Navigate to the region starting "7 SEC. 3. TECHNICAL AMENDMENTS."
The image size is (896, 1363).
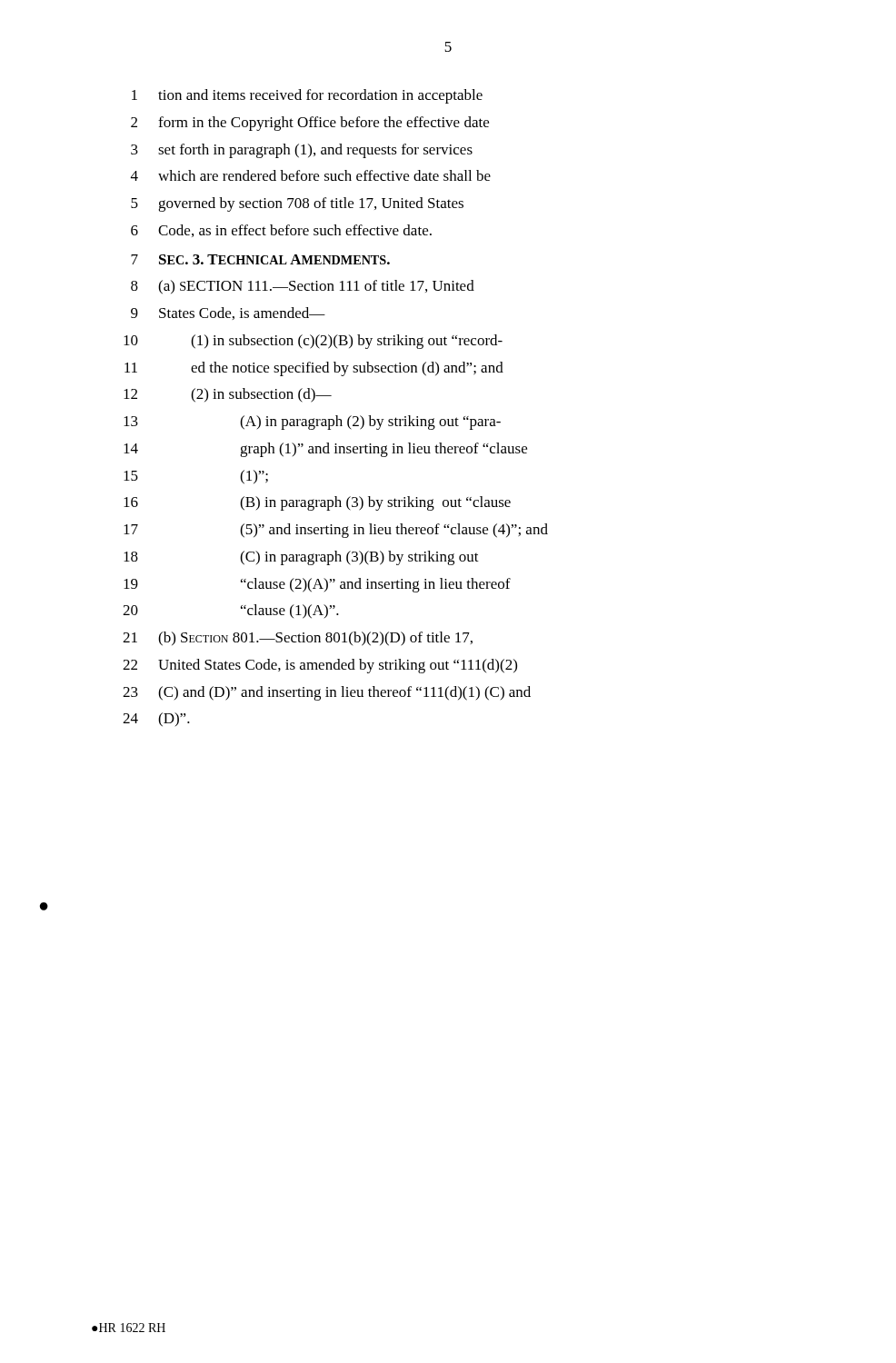[x=260, y=259]
